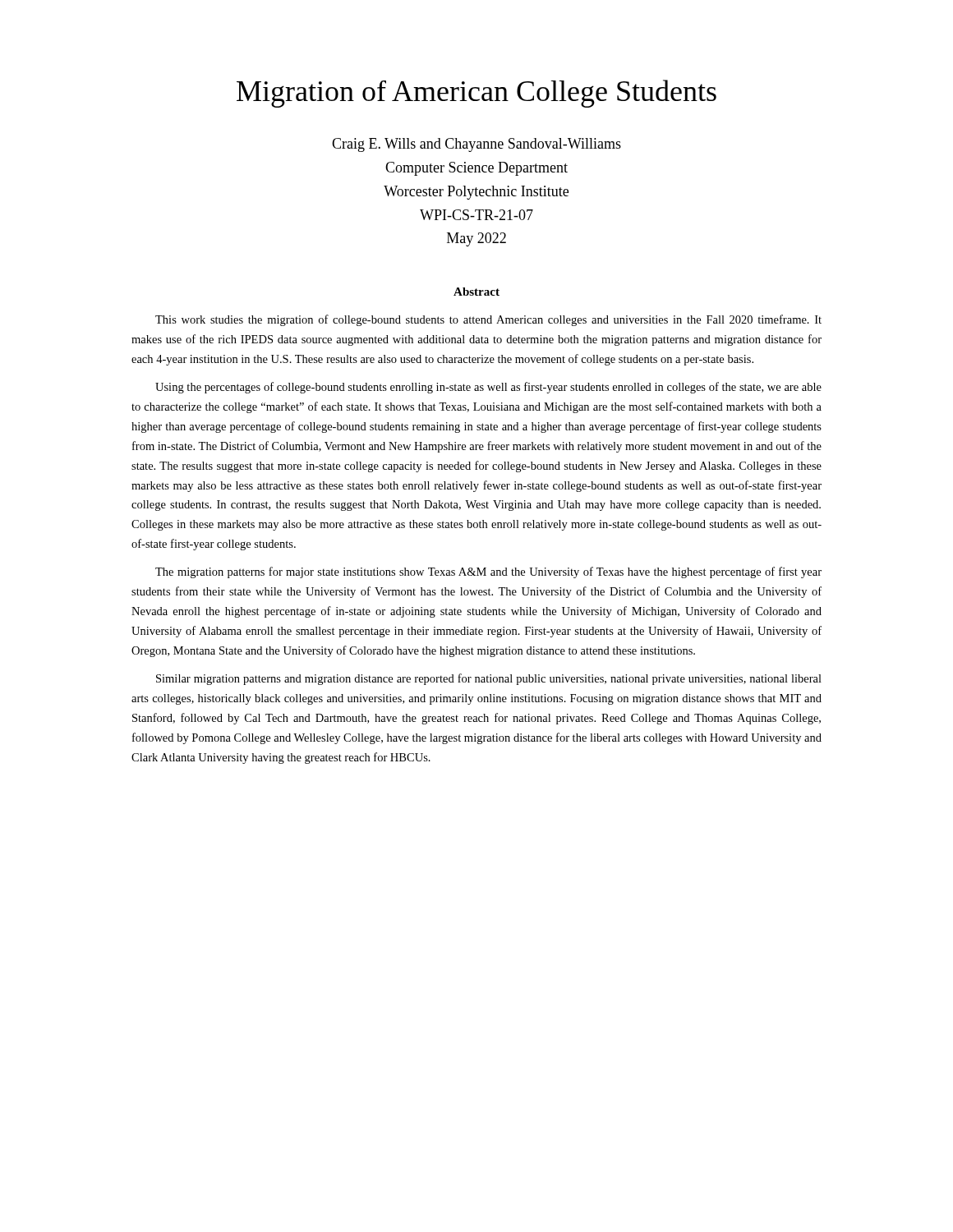Viewport: 953px width, 1232px height.
Task: Select the text block containing "Using the percentages of college-bound"
Action: pyautogui.click(x=476, y=465)
